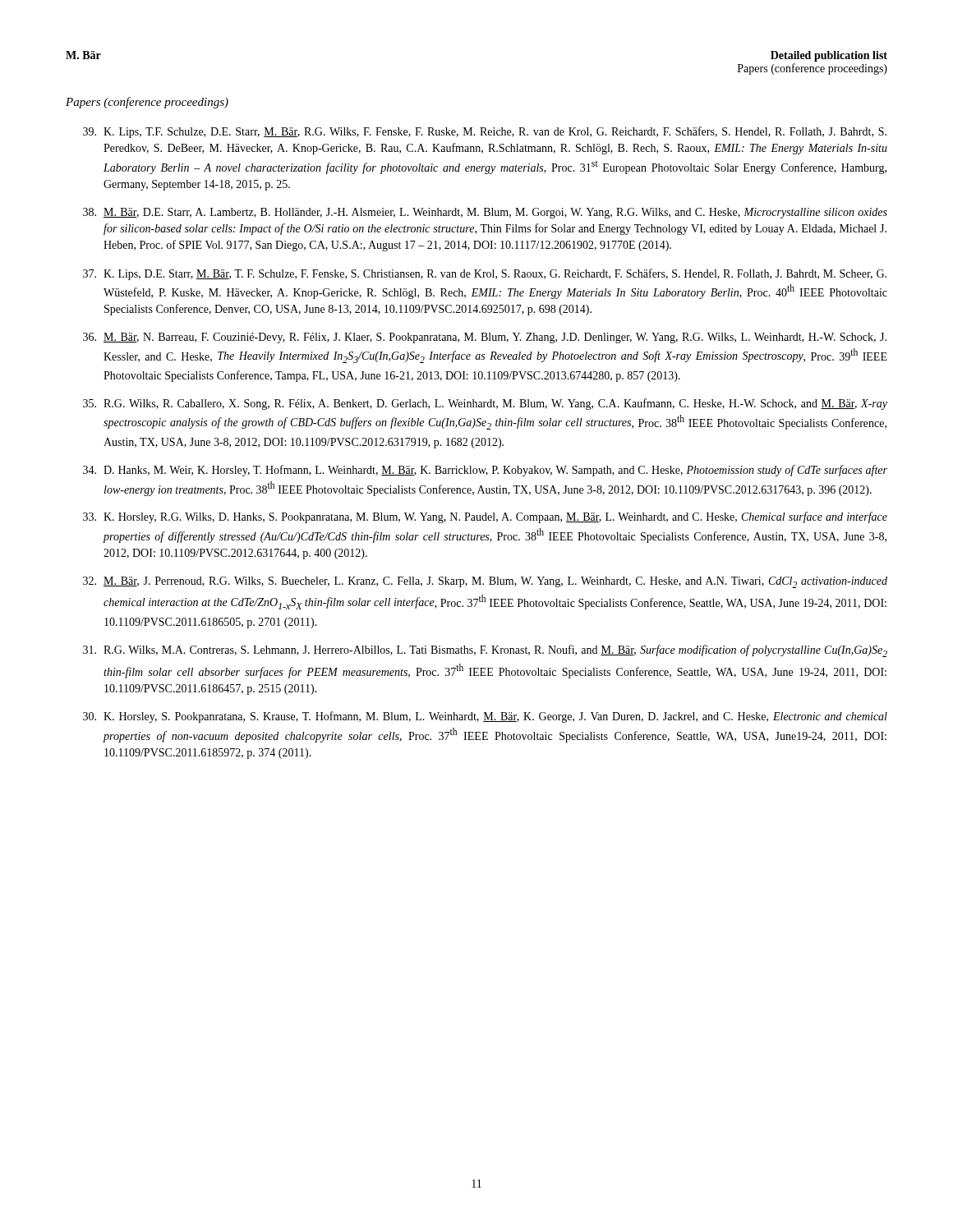
Task: Point to the block beginning "34. D. Hanks, M. Weir, K. Horsley, T."
Action: pyautogui.click(x=476, y=480)
